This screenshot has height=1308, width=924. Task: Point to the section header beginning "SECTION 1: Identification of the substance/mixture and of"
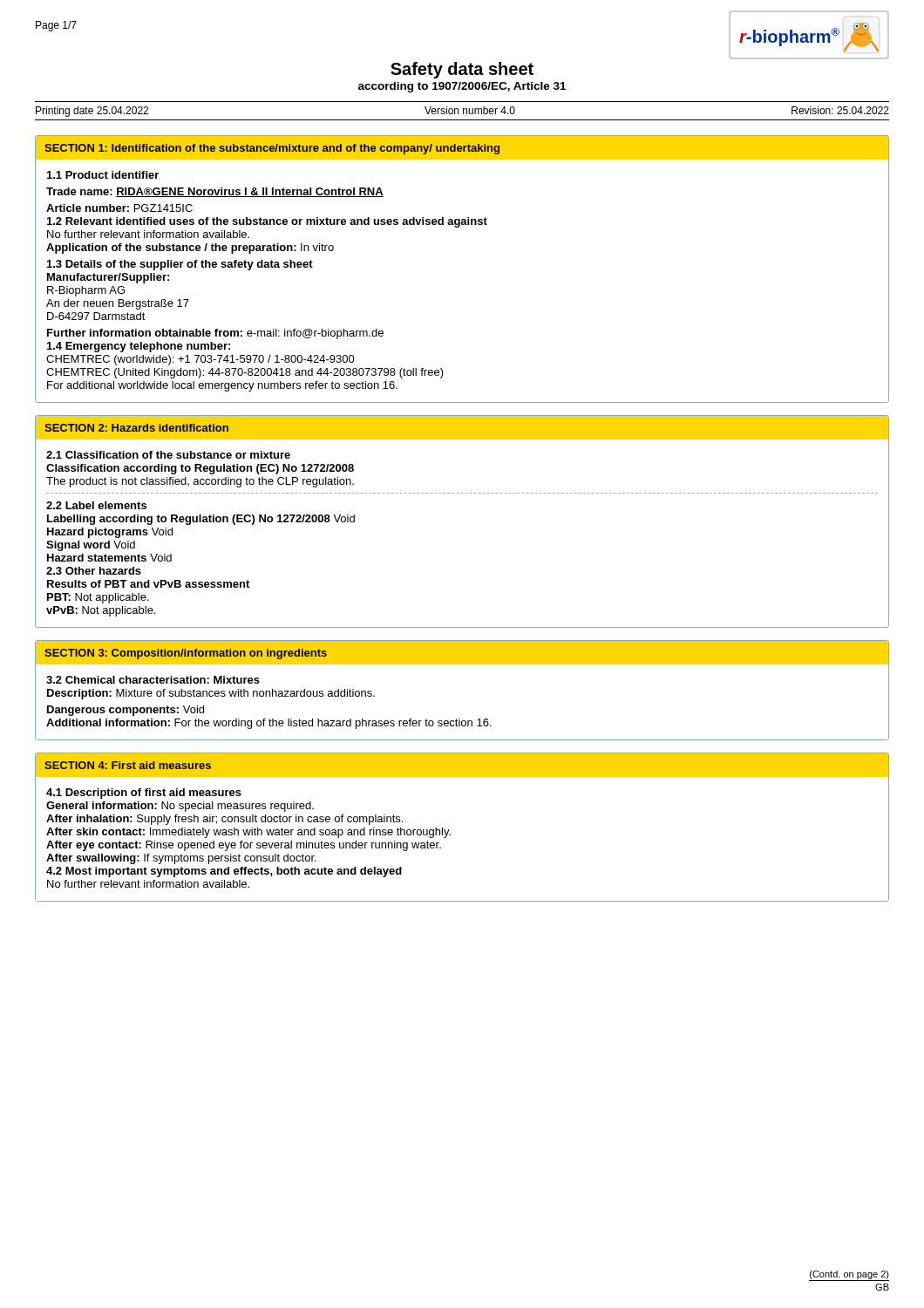462,148
